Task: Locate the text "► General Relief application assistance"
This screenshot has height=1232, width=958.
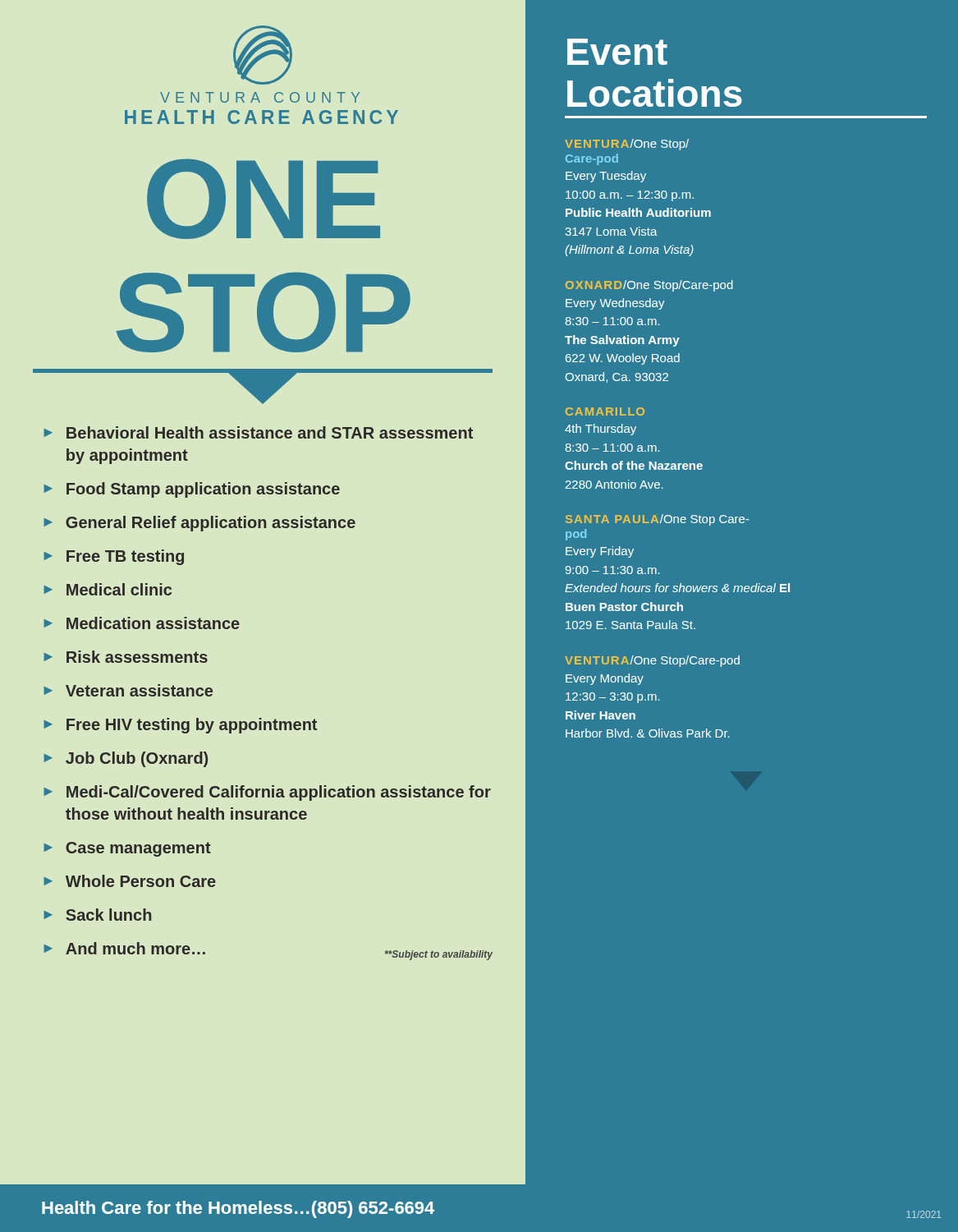Action: [198, 523]
